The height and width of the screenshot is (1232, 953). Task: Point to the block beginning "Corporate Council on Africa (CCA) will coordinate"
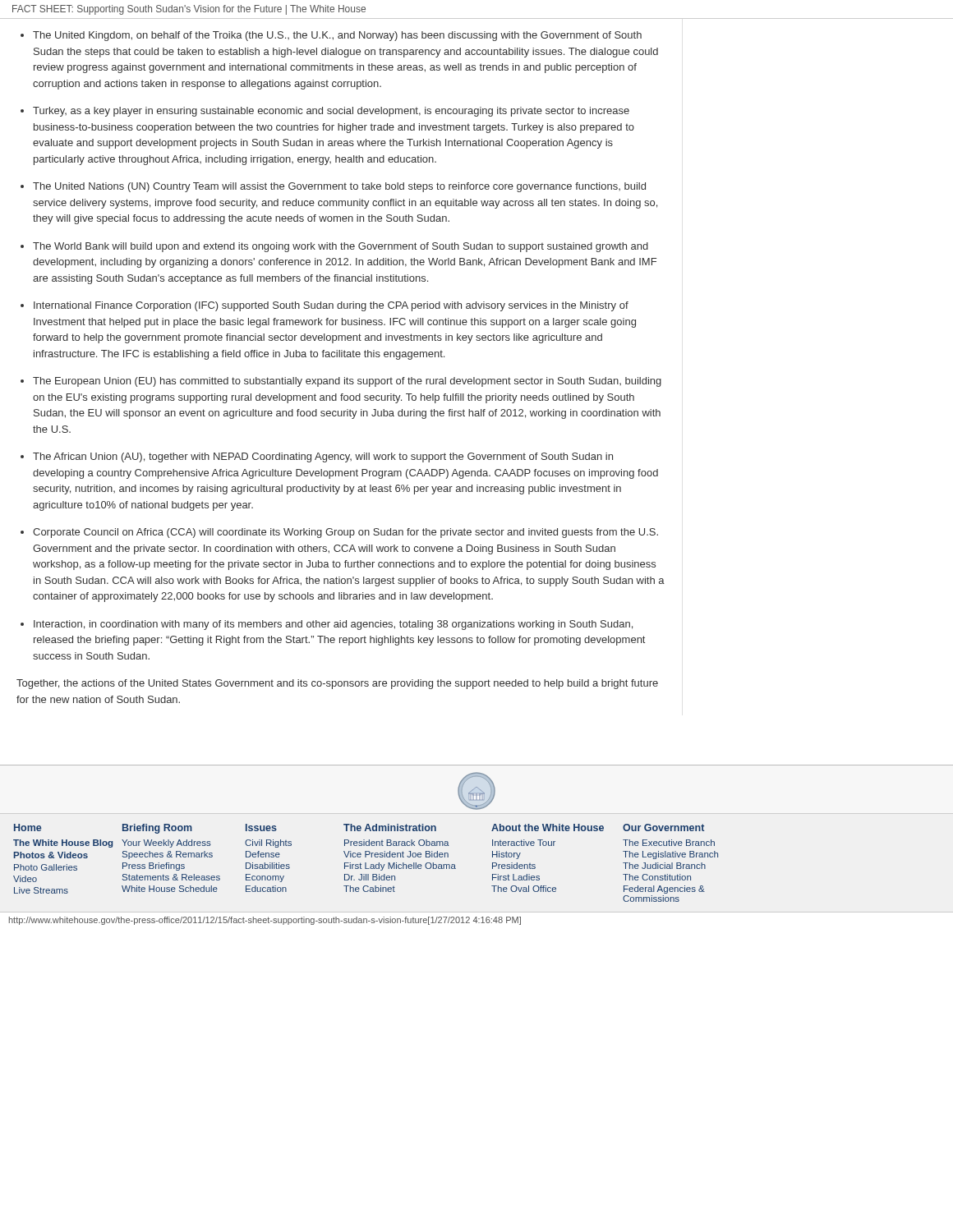pos(349,564)
